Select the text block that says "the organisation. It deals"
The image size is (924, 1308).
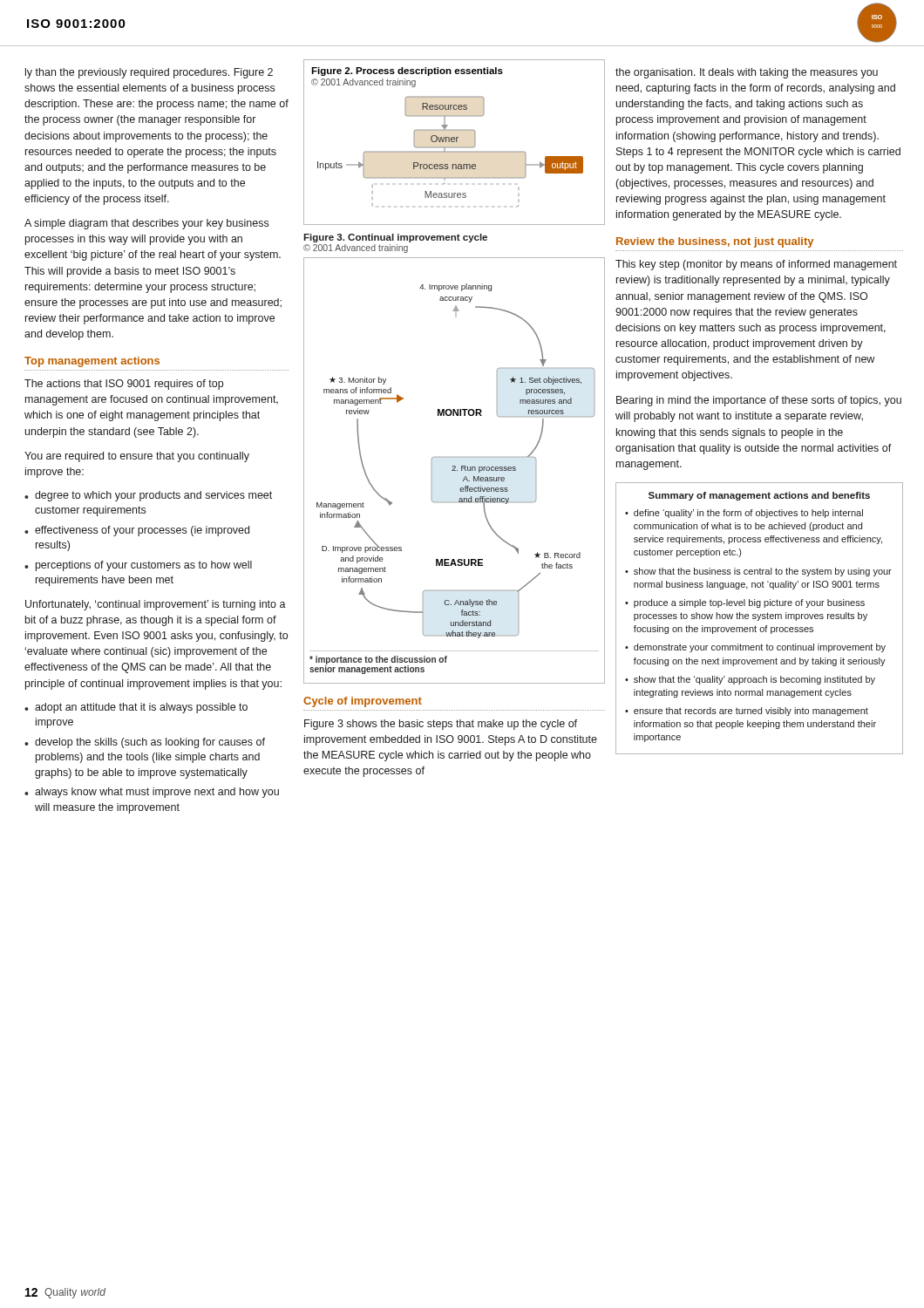click(759, 144)
